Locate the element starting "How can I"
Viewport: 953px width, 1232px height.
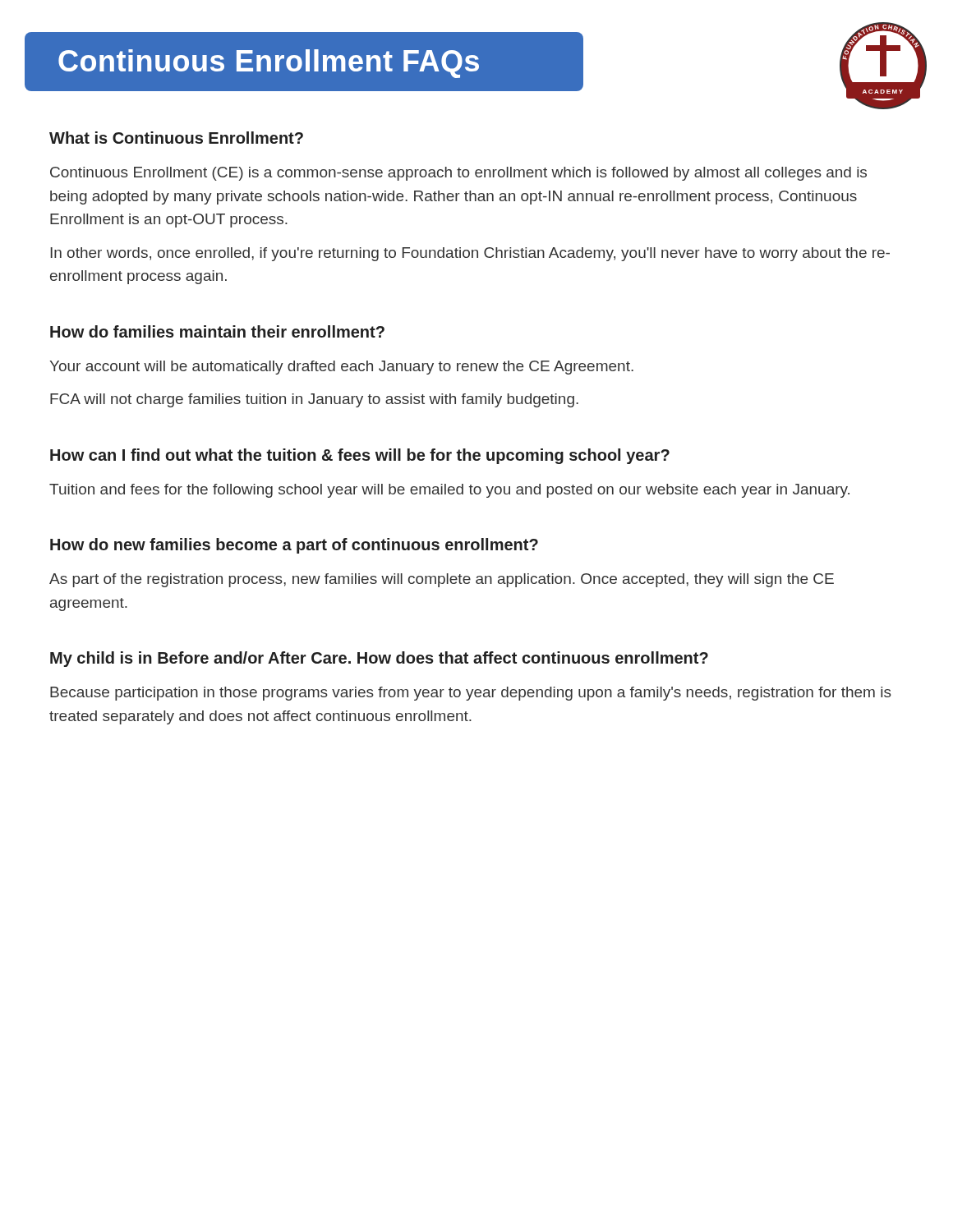360,455
